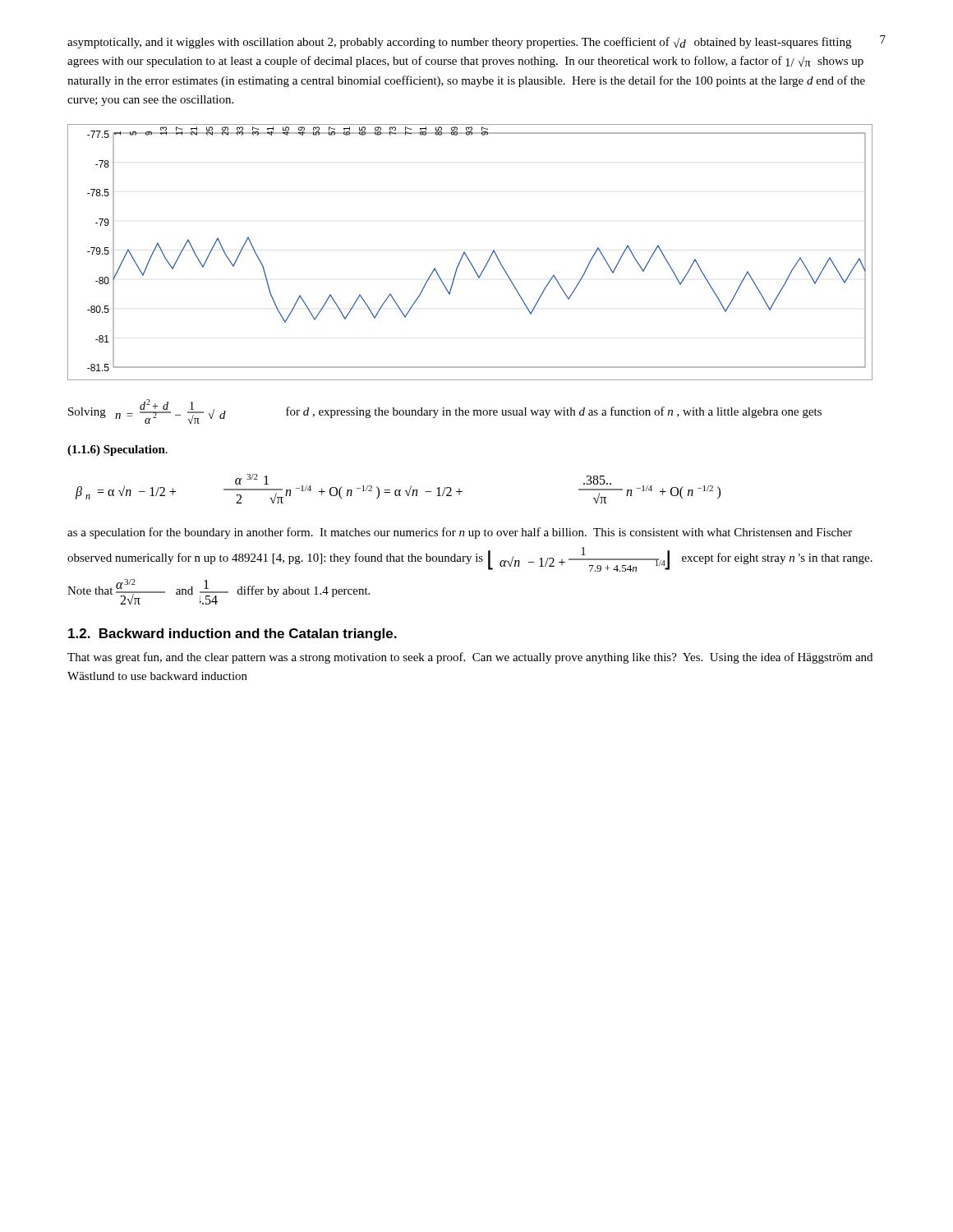Locate the text "(1.1.6) Speculation."
953x1232 pixels.
[118, 449]
